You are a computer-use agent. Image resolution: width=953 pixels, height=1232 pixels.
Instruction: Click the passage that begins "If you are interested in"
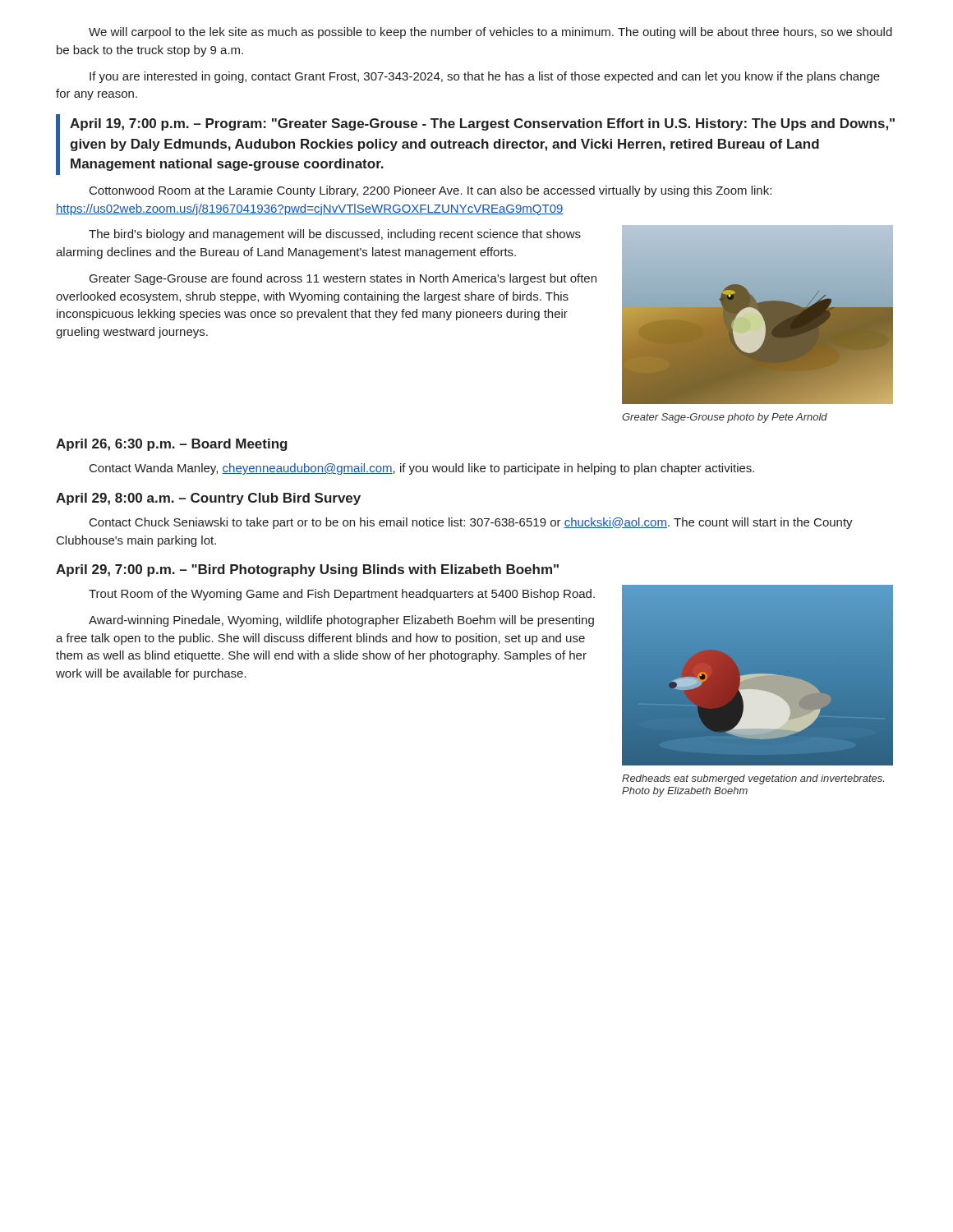(468, 85)
